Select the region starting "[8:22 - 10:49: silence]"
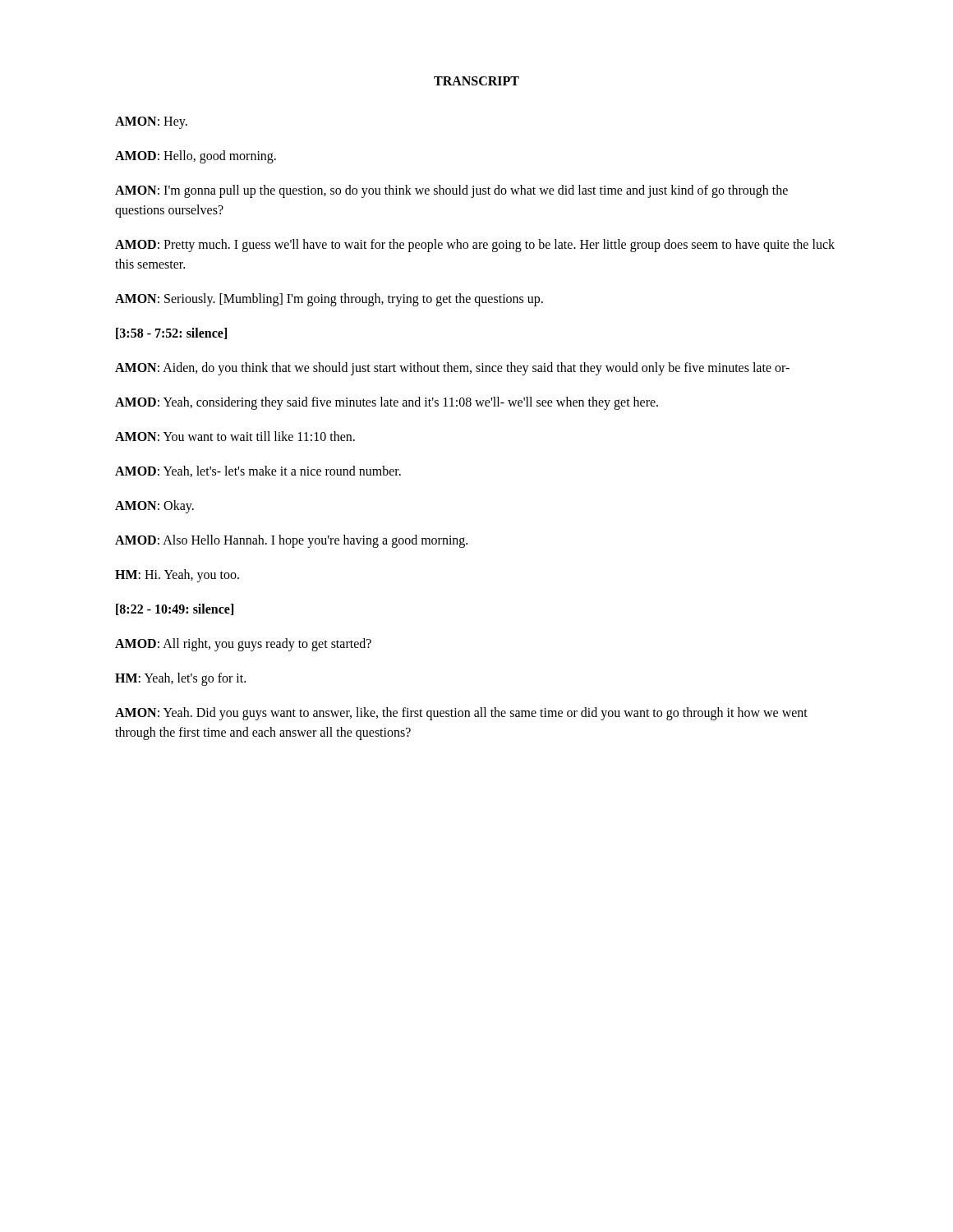The image size is (953, 1232). click(175, 609)
